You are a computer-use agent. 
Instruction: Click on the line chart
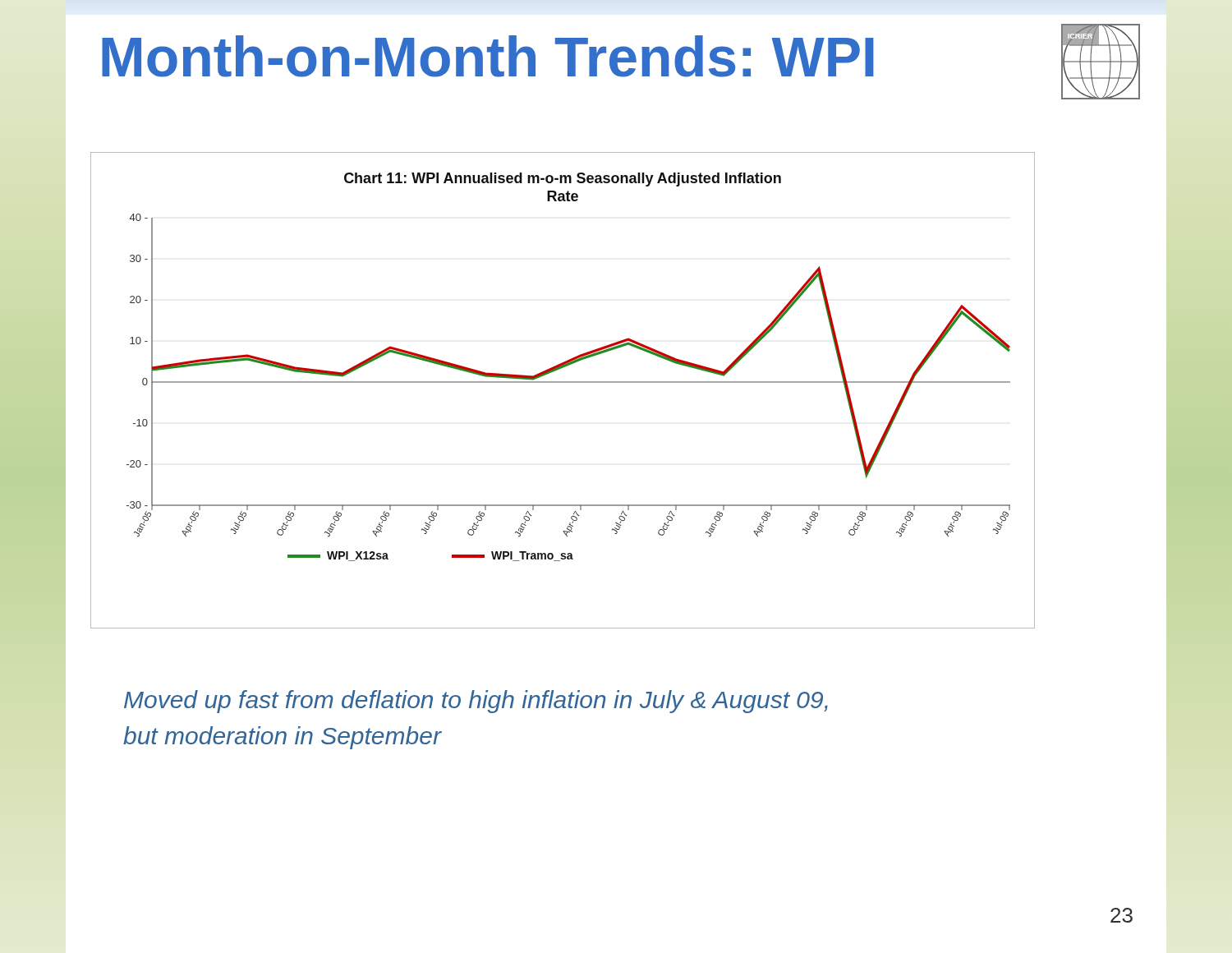tap(563, 390)
